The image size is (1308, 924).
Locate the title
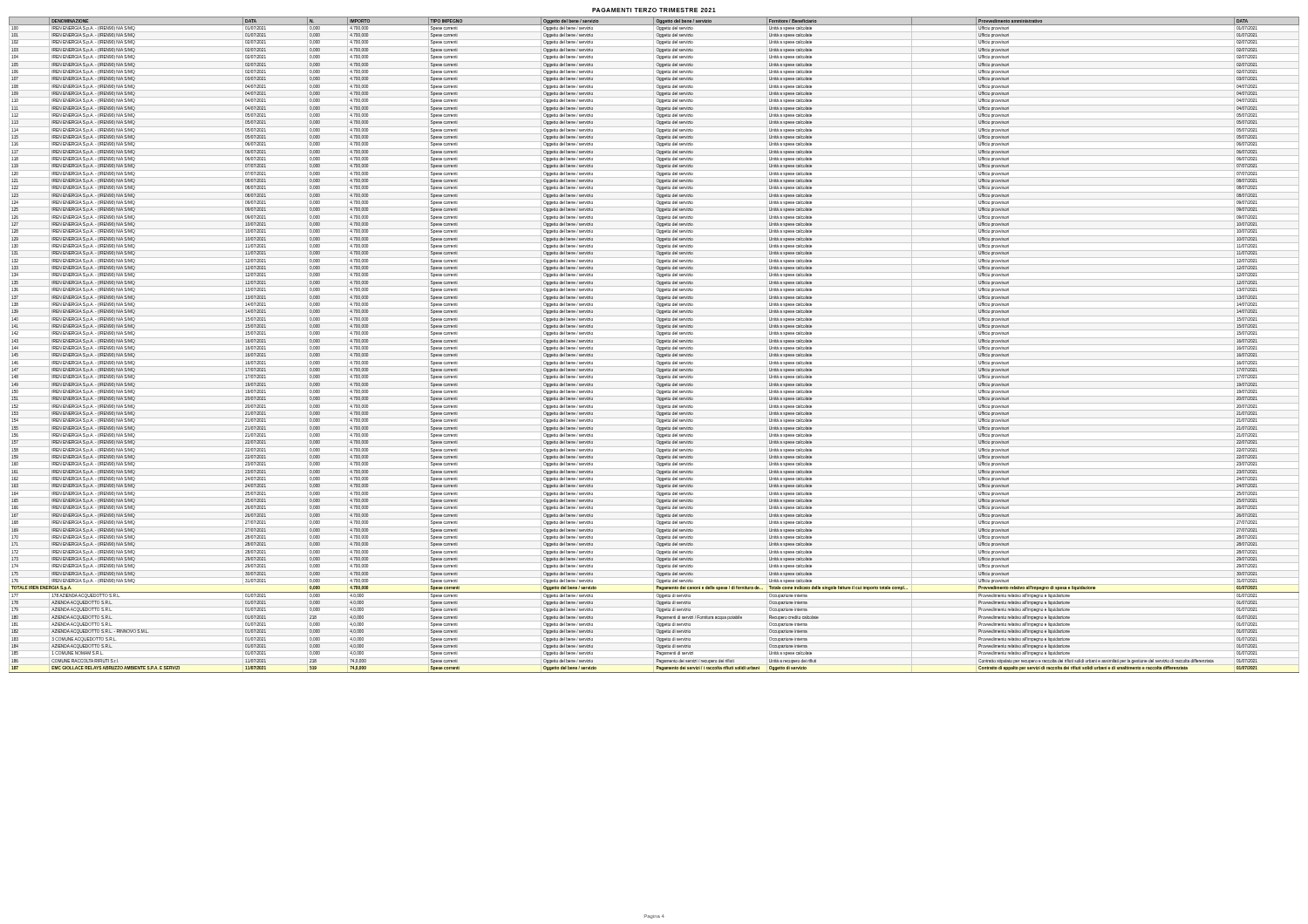click(x=654, y=10)
